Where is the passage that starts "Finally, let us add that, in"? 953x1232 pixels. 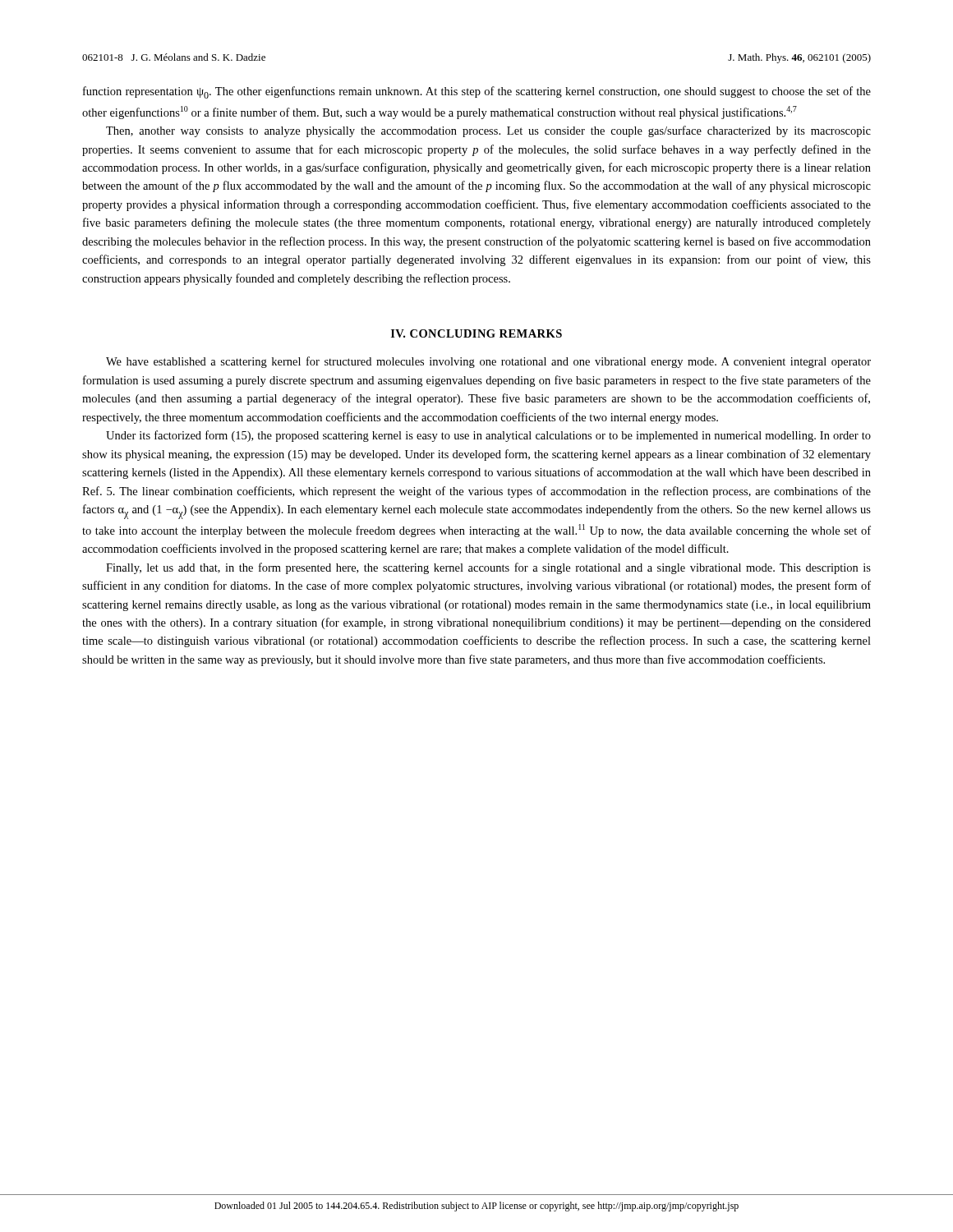[476, 614]
